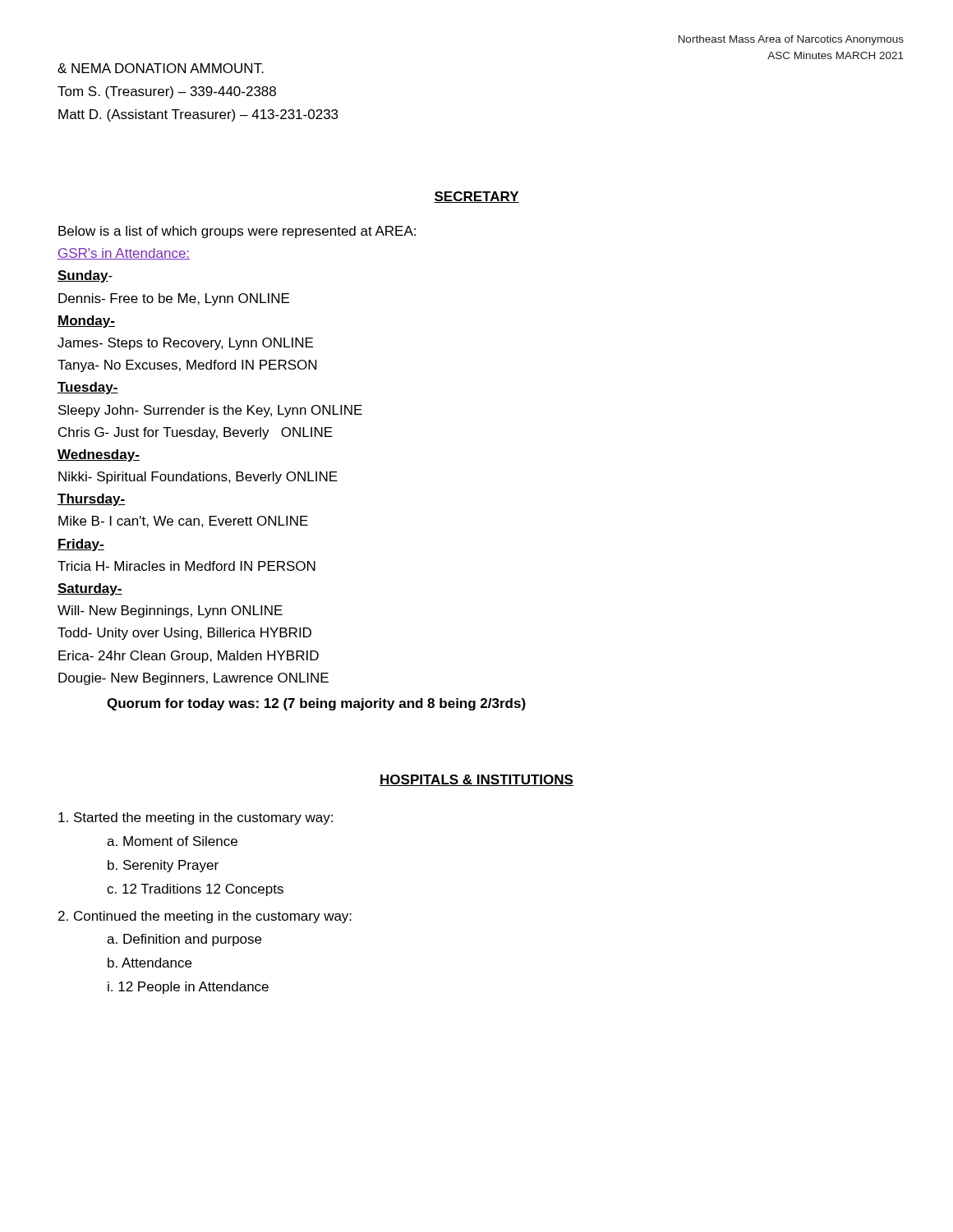Locate the text block starting "Friday- Tricia H- Miracles in Medford IN"
Screen dimensions: 1232x953
point(187,555)
